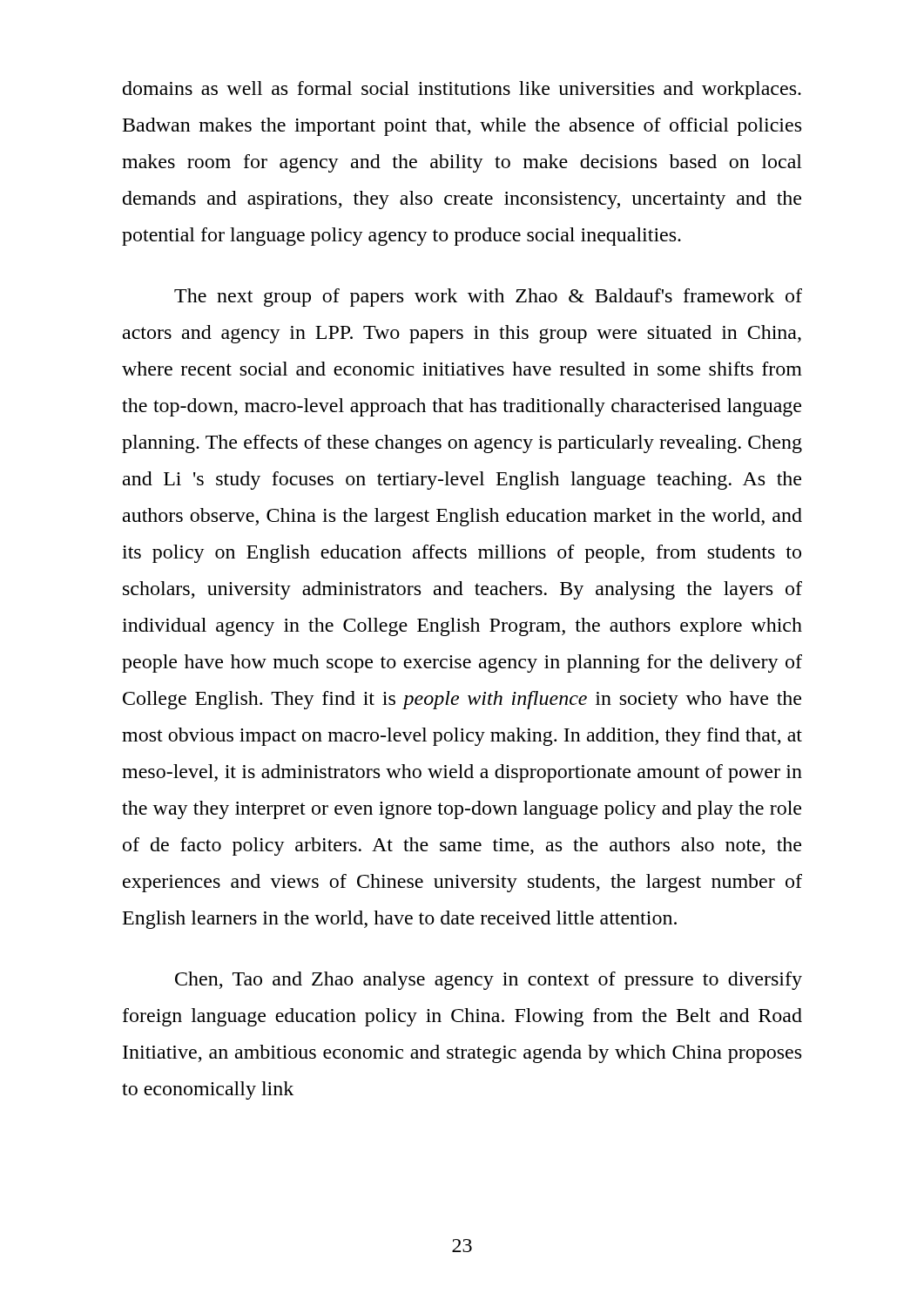
Task: Select the passage starting "Chen, Tao and Zhao analyse agency in context"
Action: 462,1033
